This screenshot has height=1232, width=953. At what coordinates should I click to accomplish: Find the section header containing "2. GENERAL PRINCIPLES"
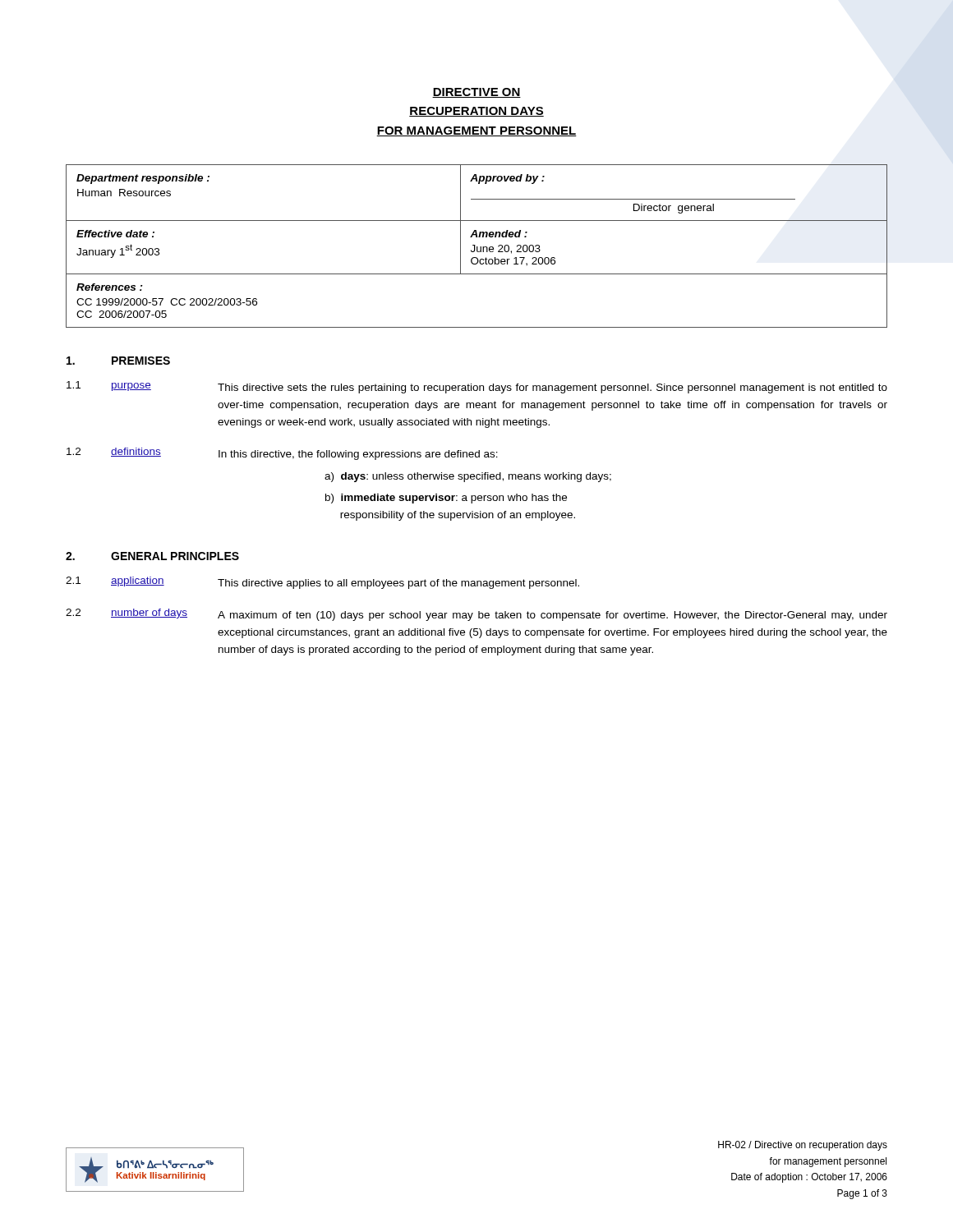click(152, 556)
